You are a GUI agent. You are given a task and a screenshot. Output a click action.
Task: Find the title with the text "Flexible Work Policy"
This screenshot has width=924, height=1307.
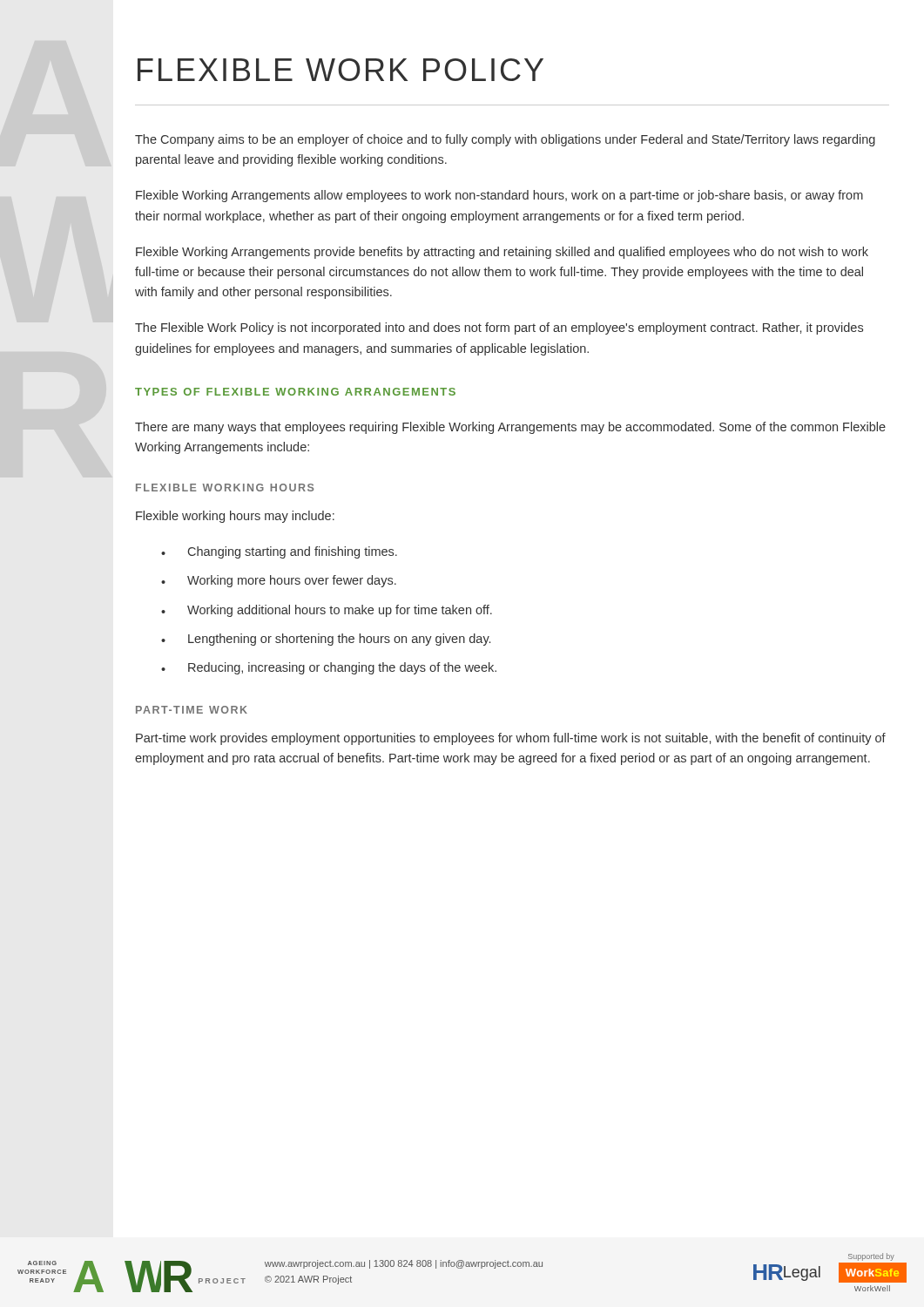pyautogui.click(x=512, y=71)
